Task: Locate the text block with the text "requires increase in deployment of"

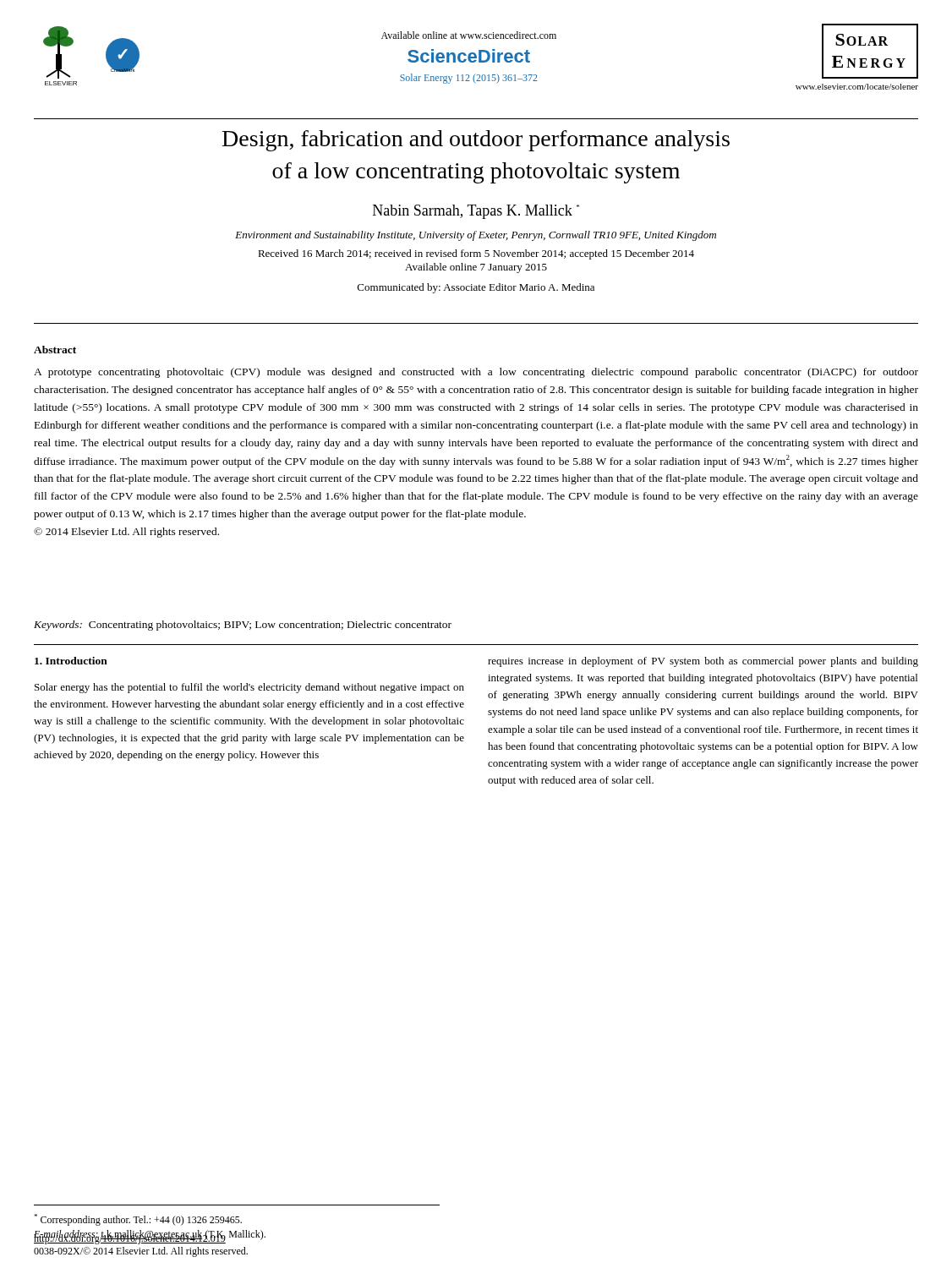Action: [703, 721]
